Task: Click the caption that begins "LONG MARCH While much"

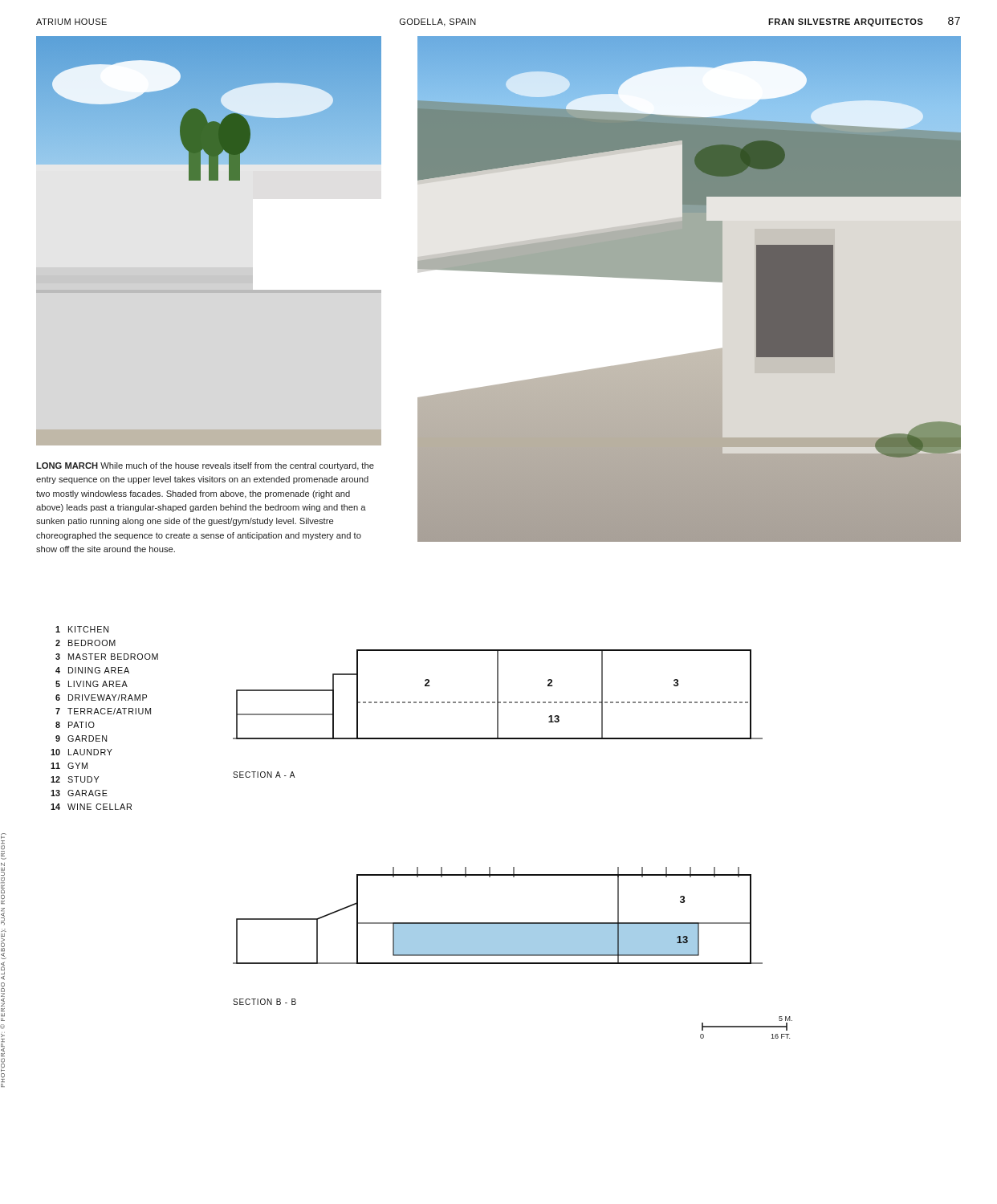Action: pyautogui.click(x=205, y=507)
